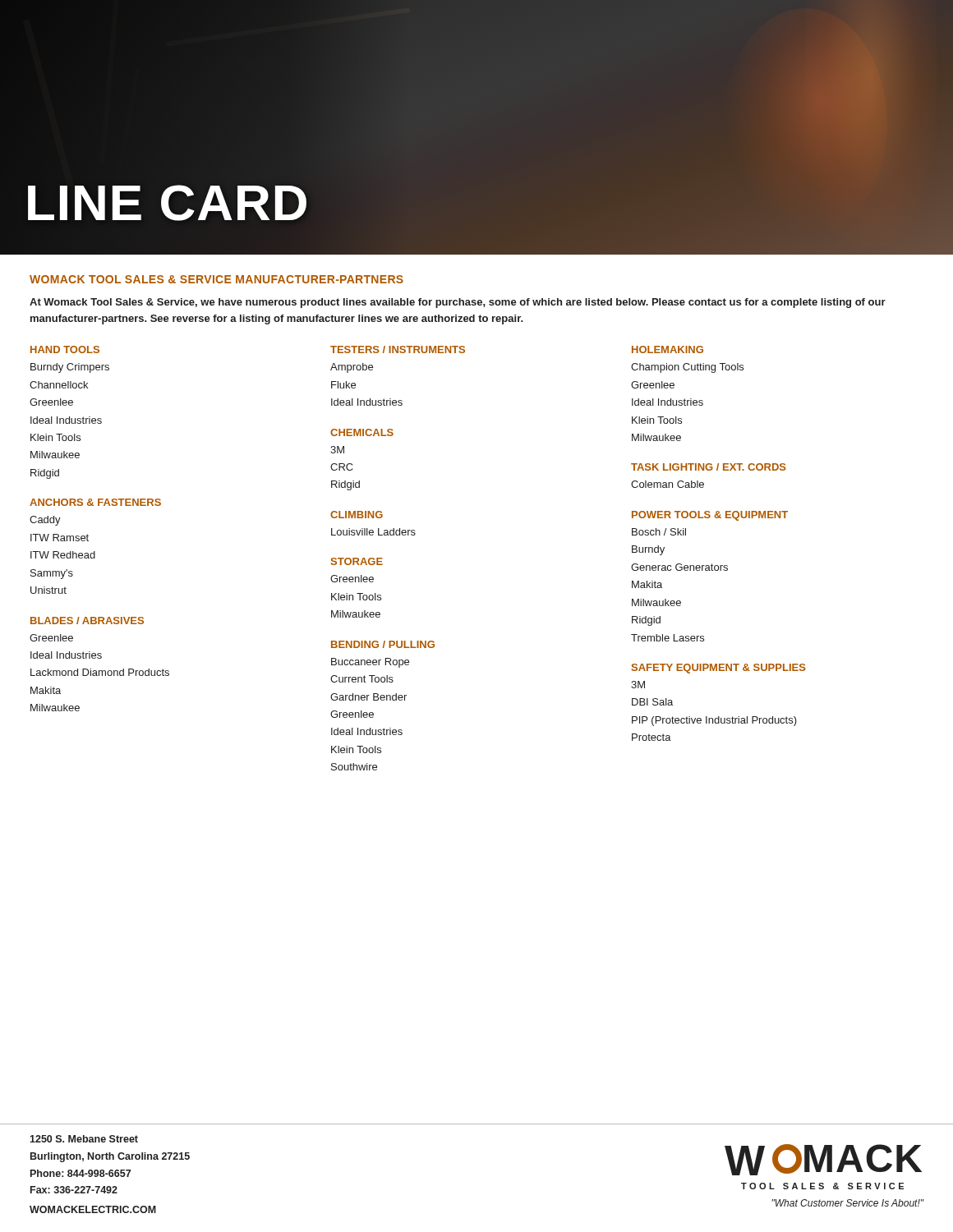Find "Lackmond Diamond Products" on this page
Viewport: 953px width, 1232px height.
tap(100, 673)
